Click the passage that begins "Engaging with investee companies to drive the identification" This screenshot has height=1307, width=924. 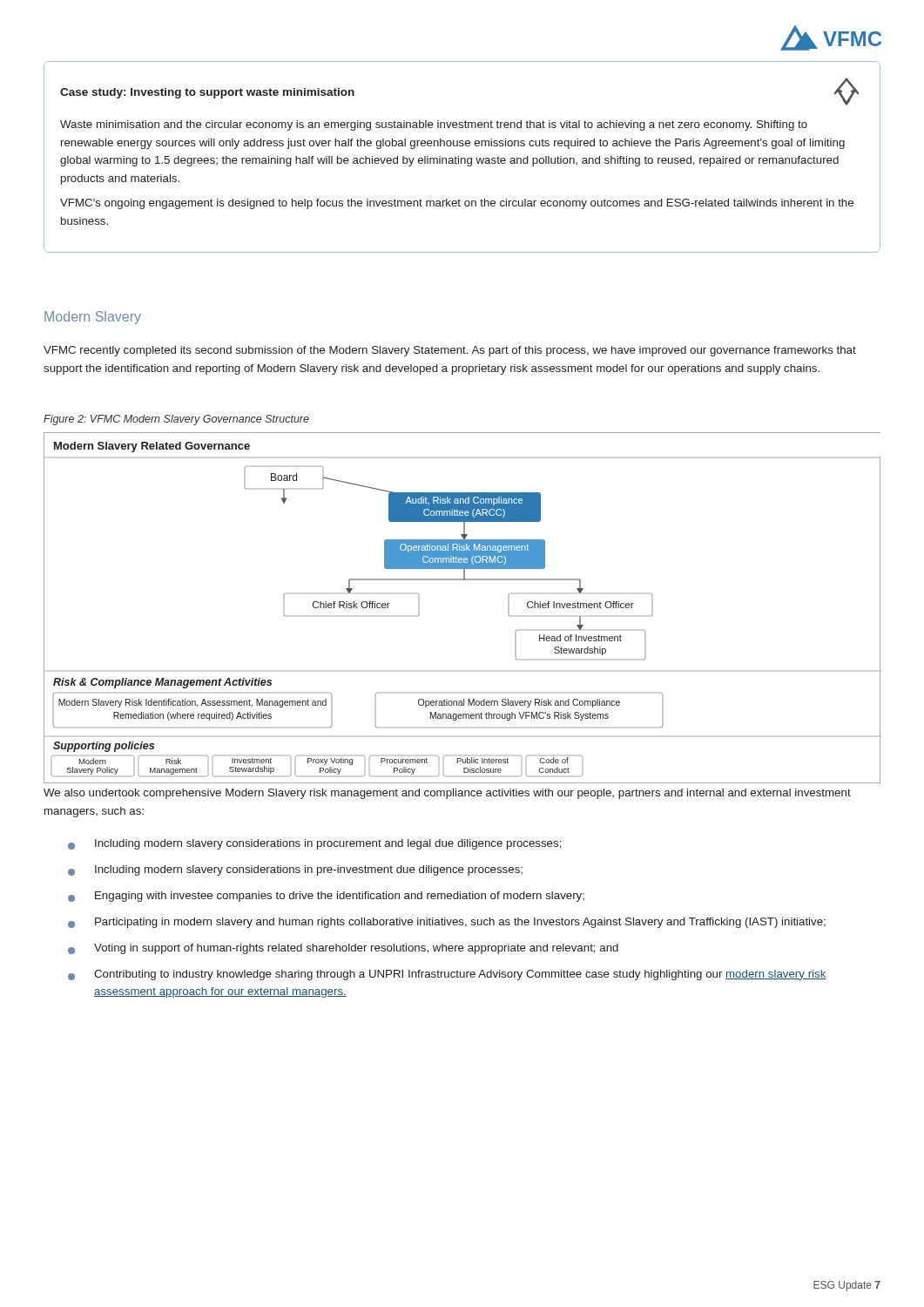coord(474,897)
